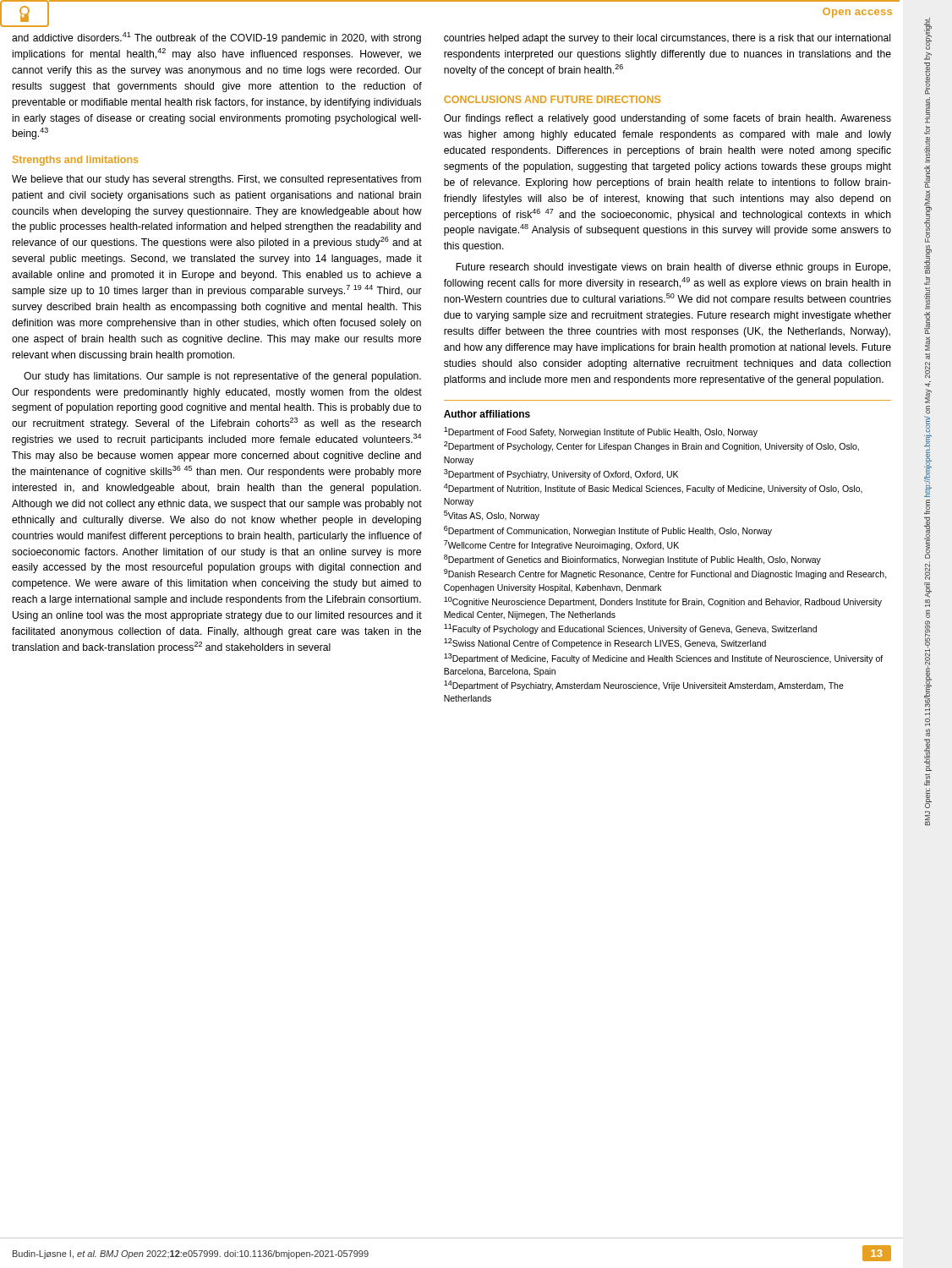952x1268 pixels.
Task: Find the passage starting "countries helped adapt"
Action: click(667, 54)
